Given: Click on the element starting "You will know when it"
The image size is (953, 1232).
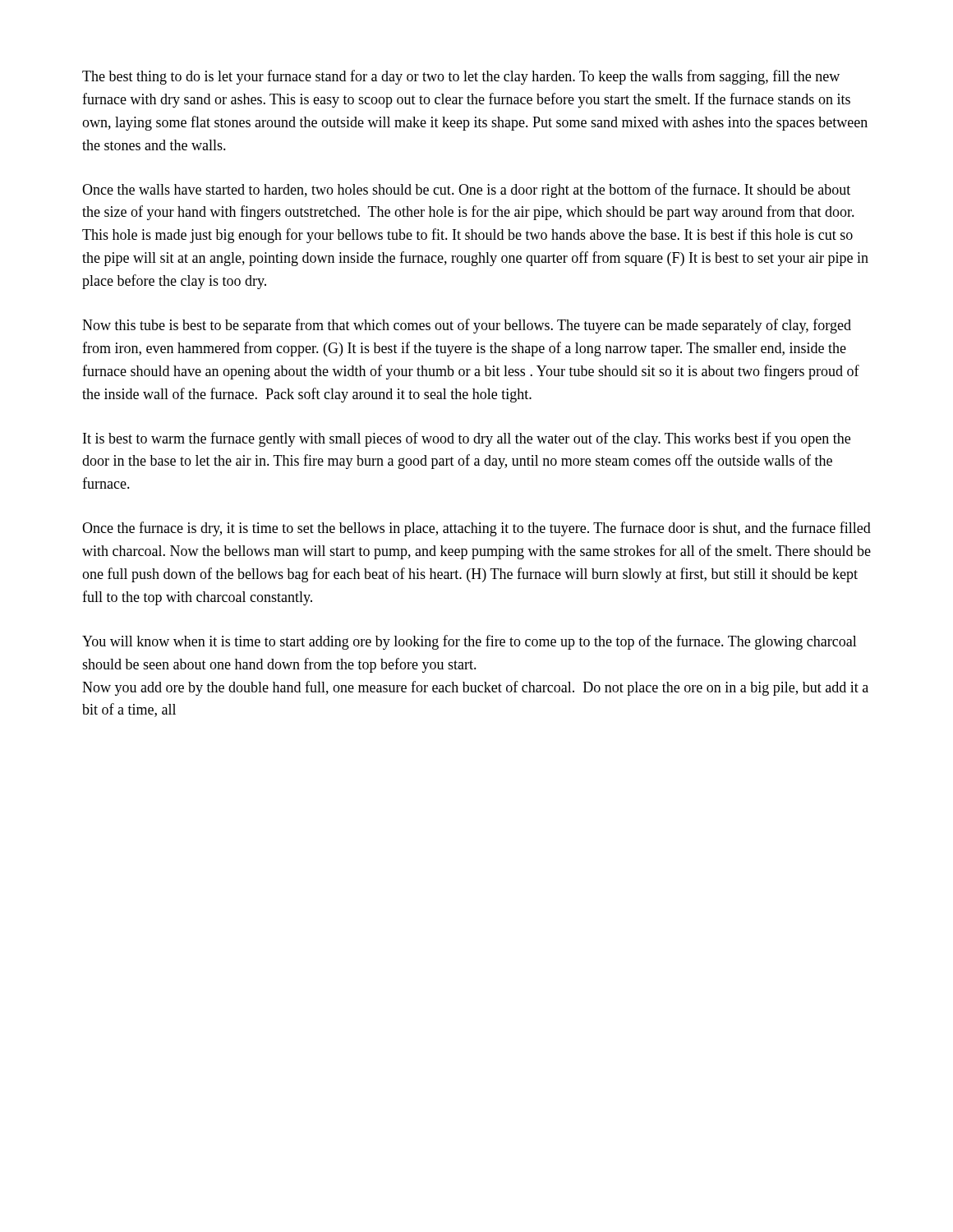Looking at the screenshot, I should (475, 676).
